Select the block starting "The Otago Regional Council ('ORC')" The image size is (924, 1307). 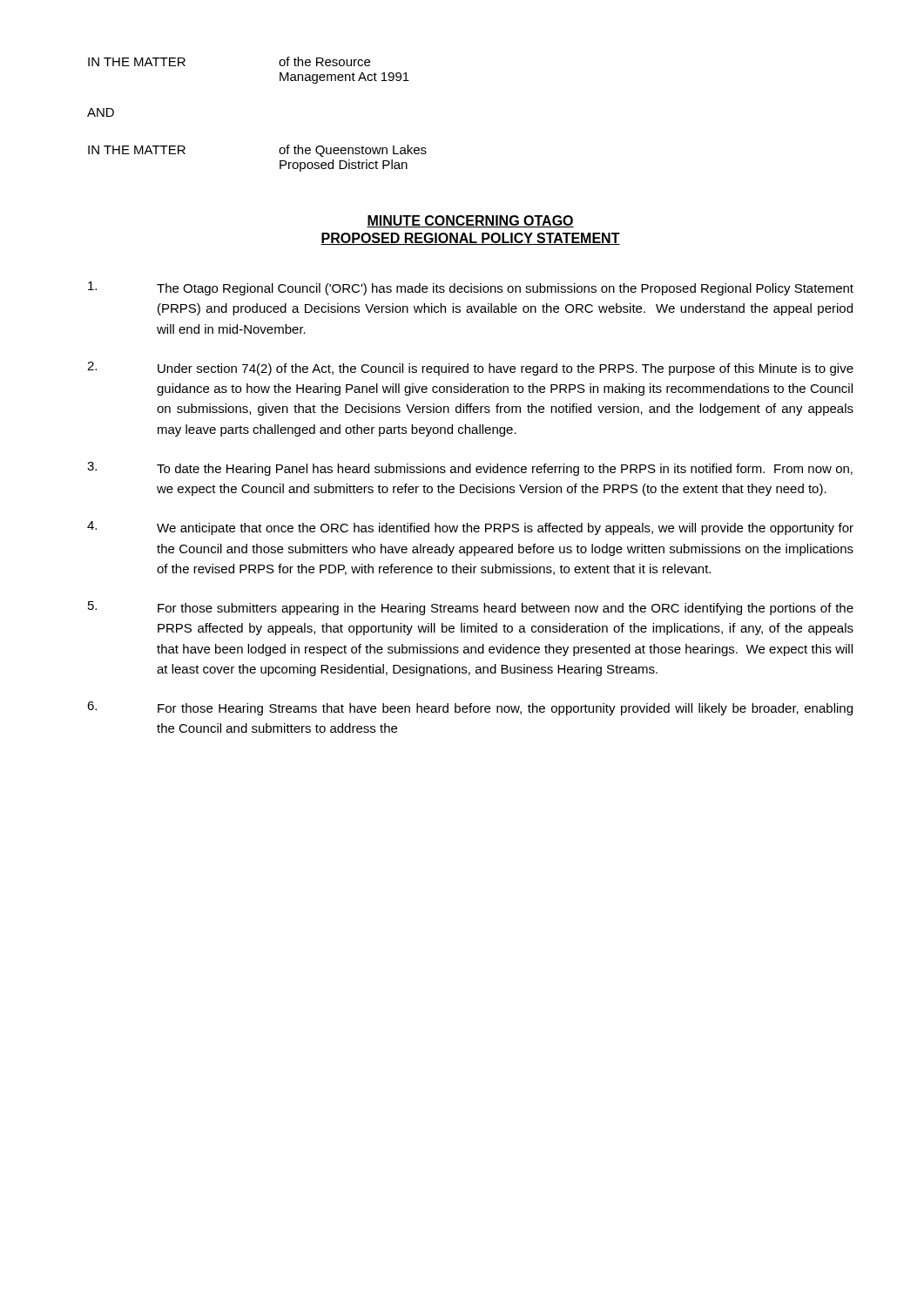click(470, 308)
